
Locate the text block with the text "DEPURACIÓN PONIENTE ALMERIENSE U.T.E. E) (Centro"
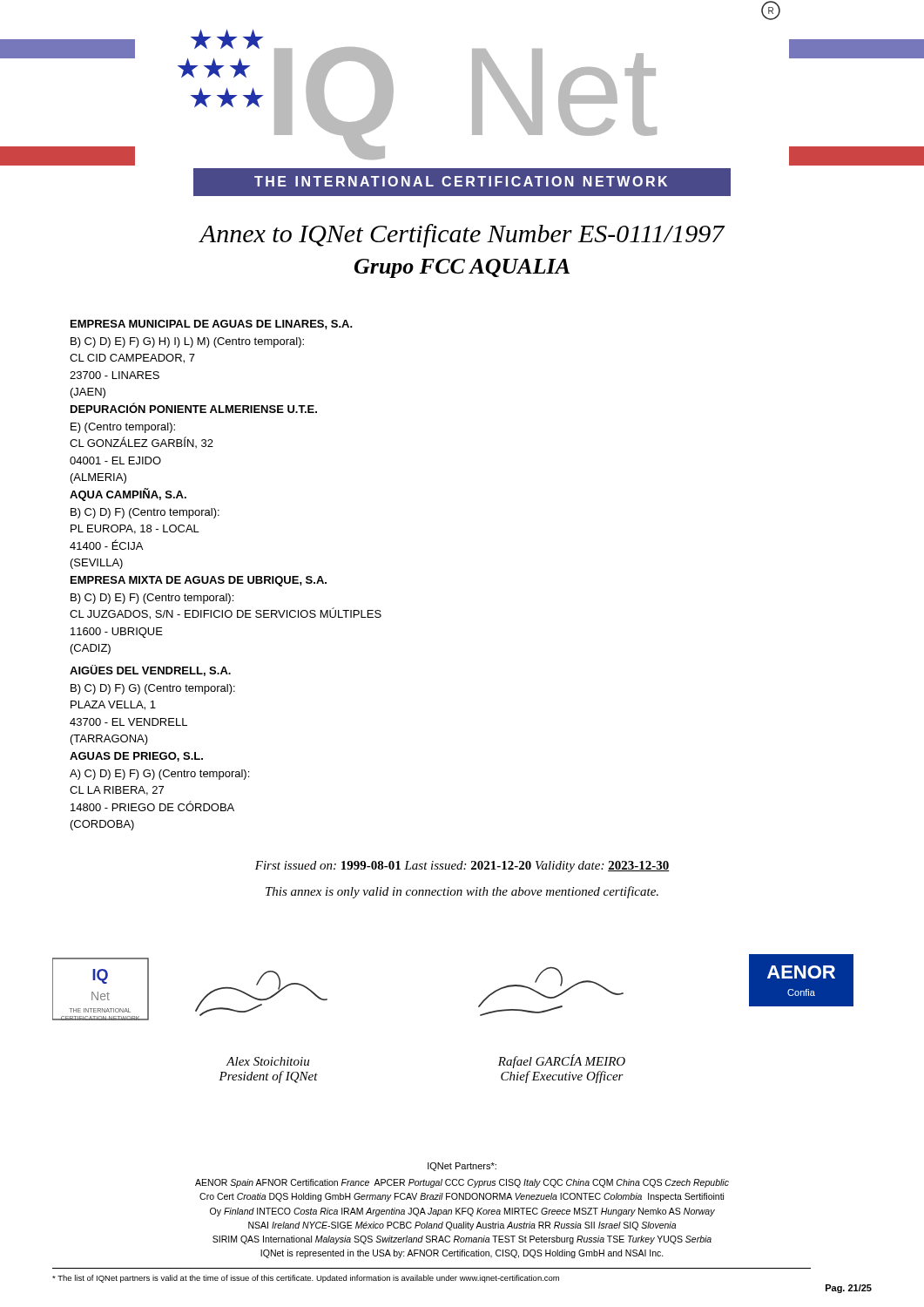coord(194,443)
